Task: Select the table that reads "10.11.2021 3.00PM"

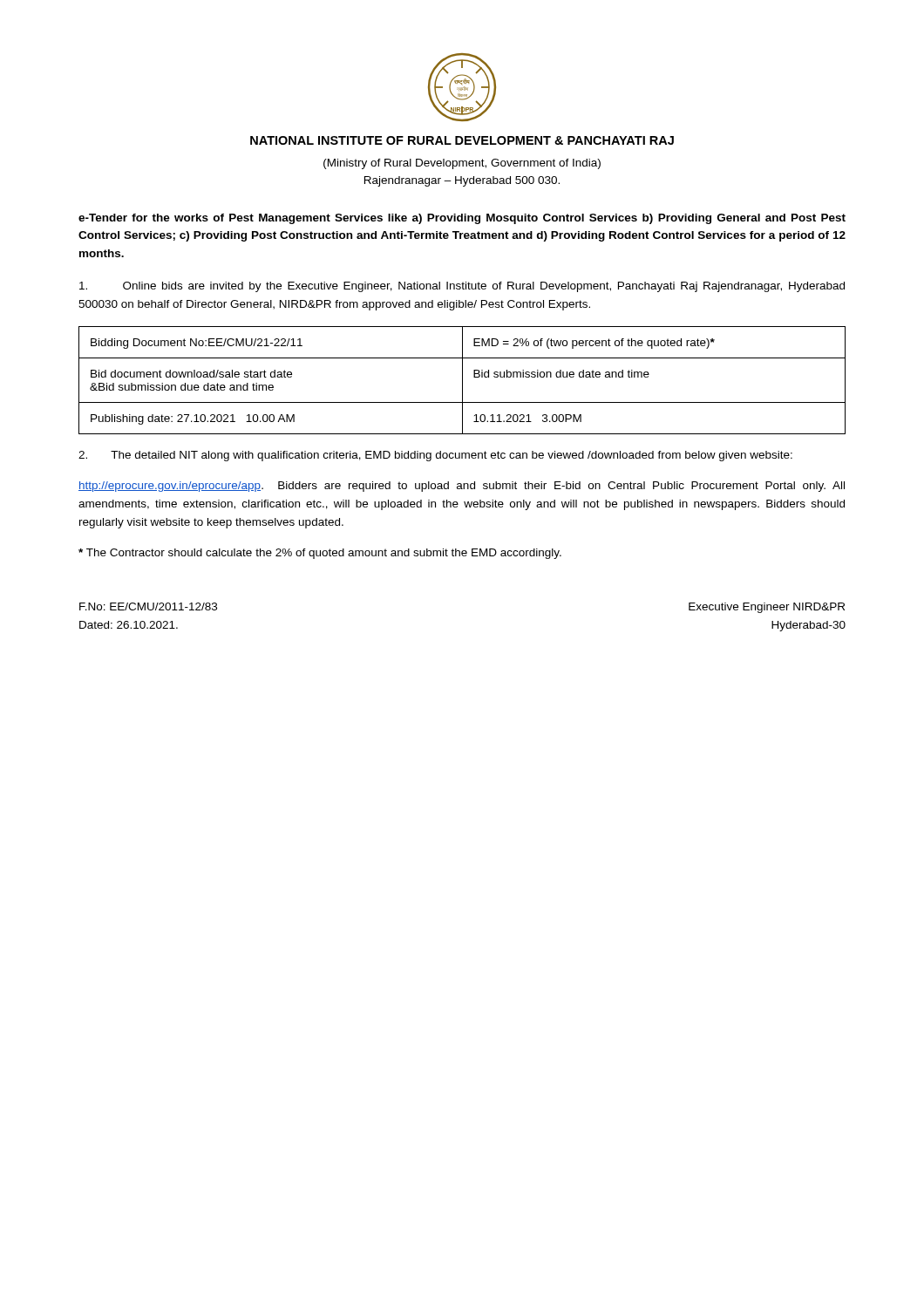Action: (462, 380)
